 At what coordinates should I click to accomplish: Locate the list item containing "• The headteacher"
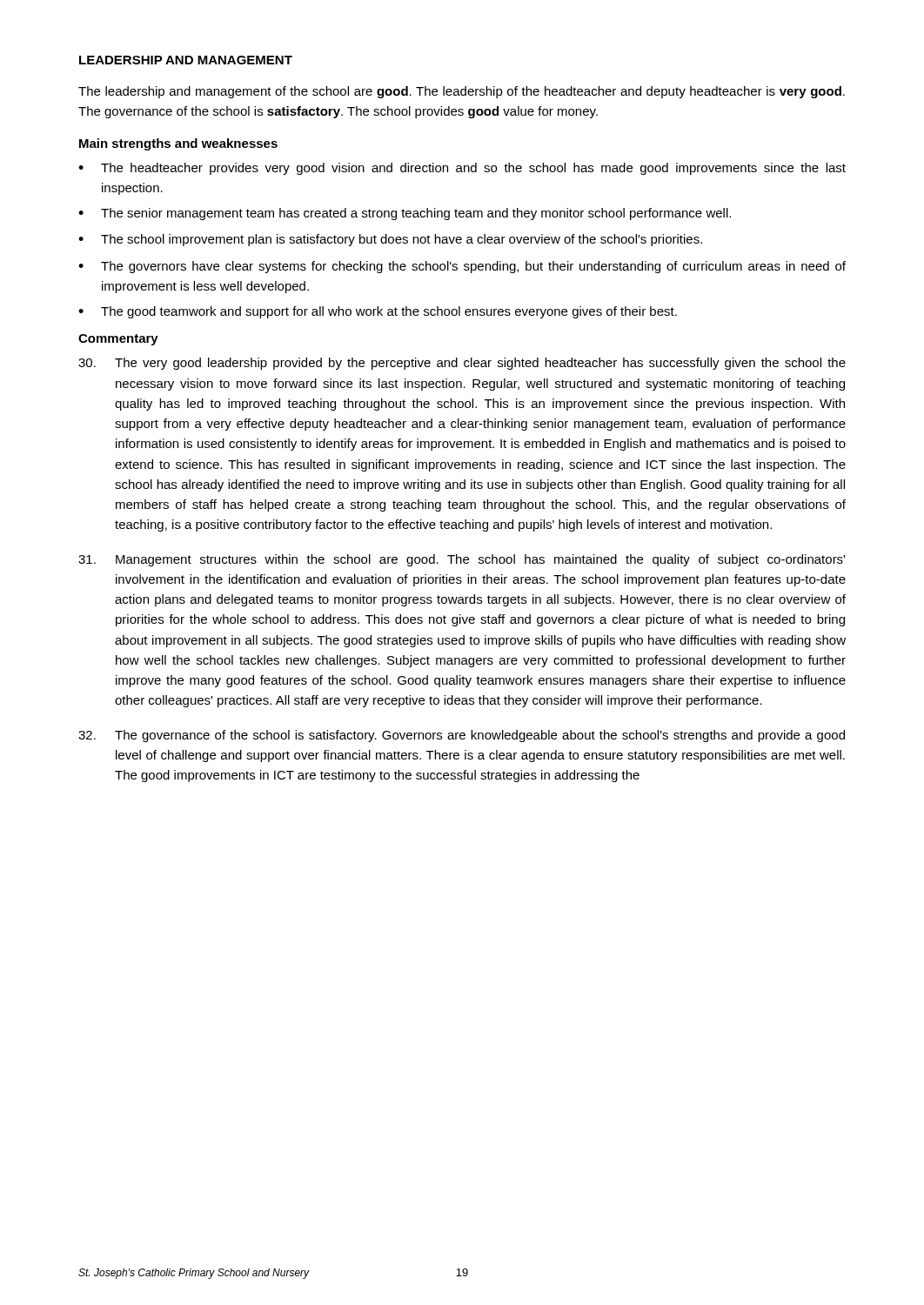click(462, 177)
